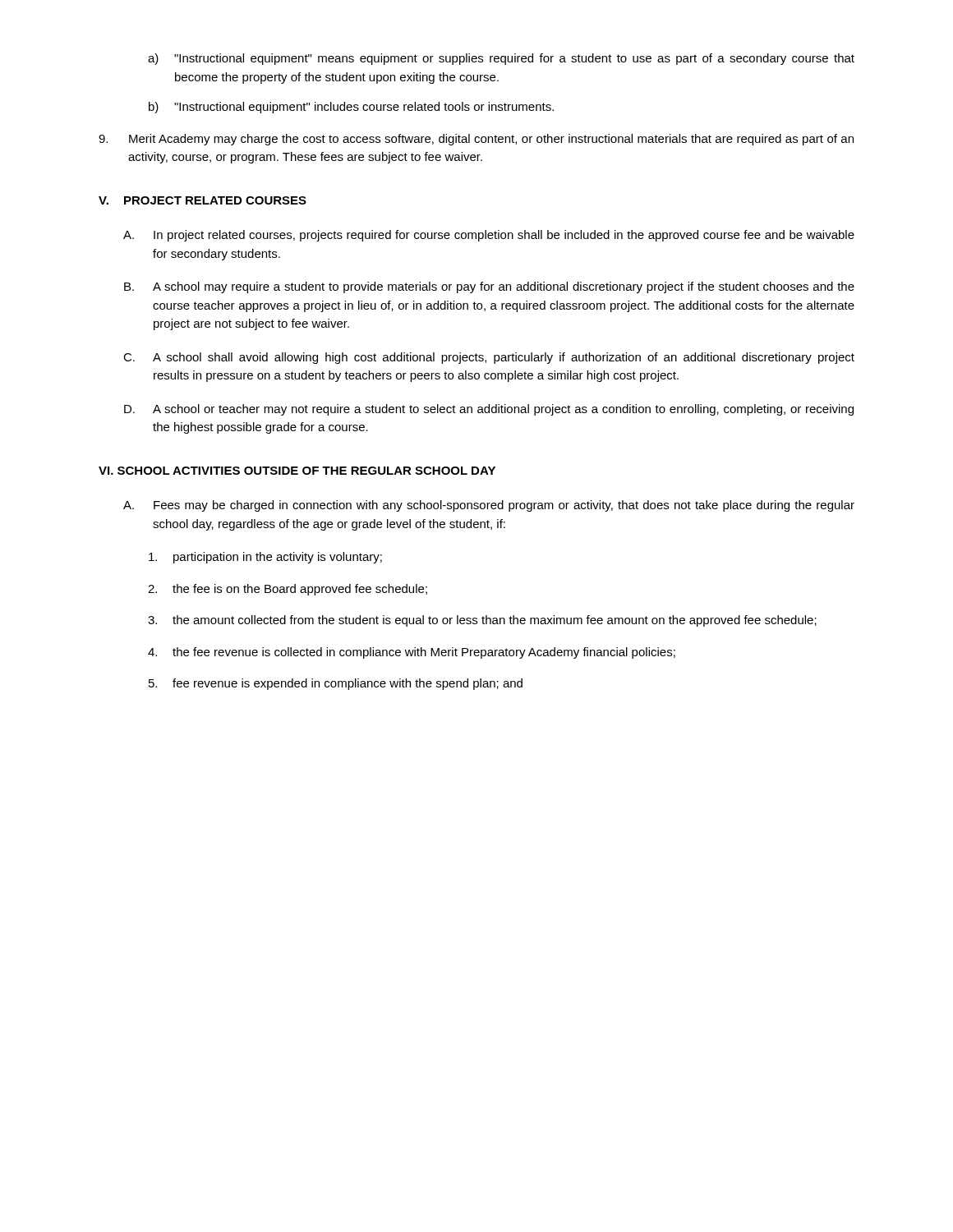Point to the block beginning "2. the fee is on the Board approved"
The height and width of the screenshot is (1232, 953).
coord(288,590)
